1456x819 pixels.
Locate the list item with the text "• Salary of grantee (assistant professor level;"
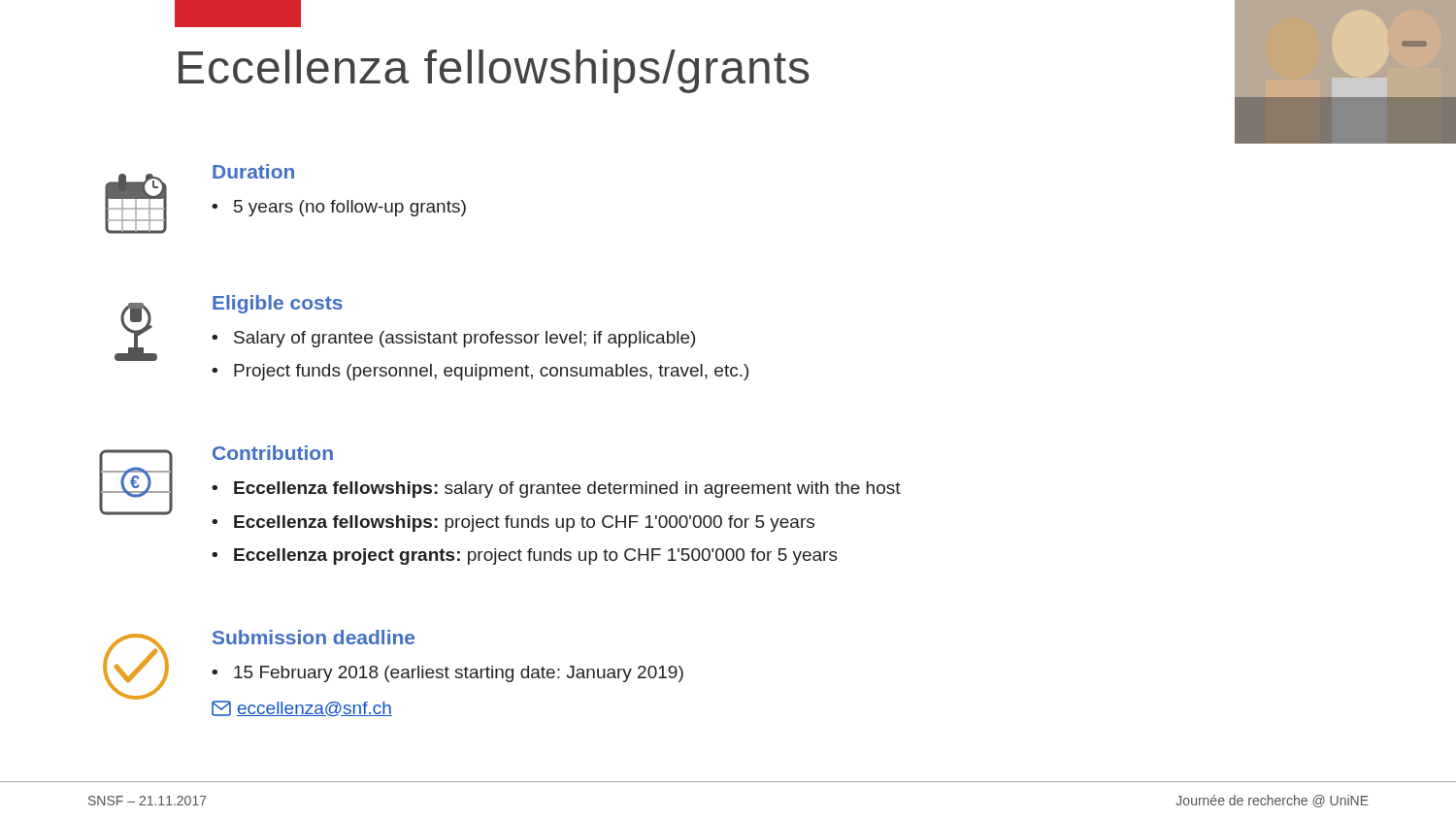tap(453, 339)
